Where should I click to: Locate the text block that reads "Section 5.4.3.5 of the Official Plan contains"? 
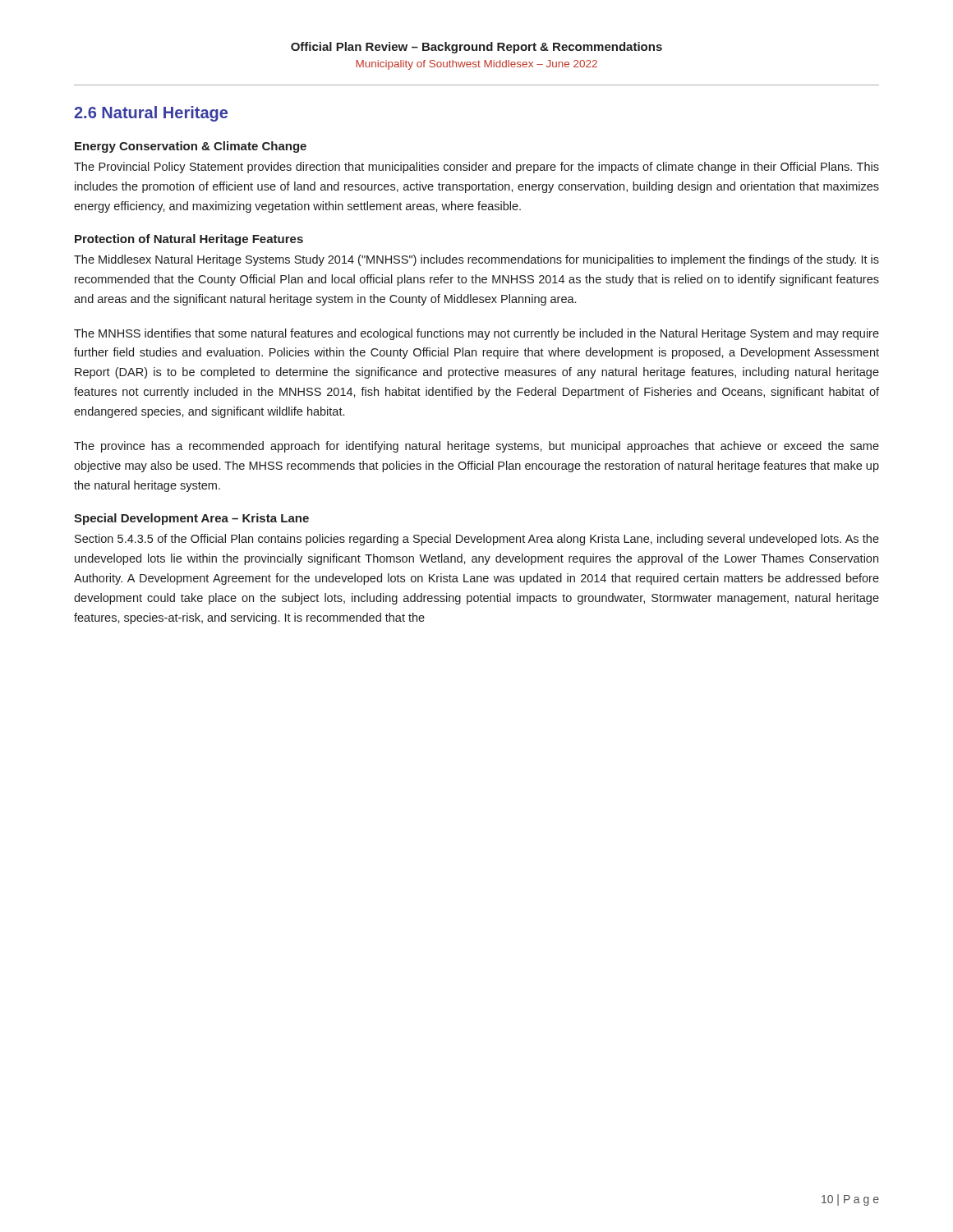[x=476, y=578]
